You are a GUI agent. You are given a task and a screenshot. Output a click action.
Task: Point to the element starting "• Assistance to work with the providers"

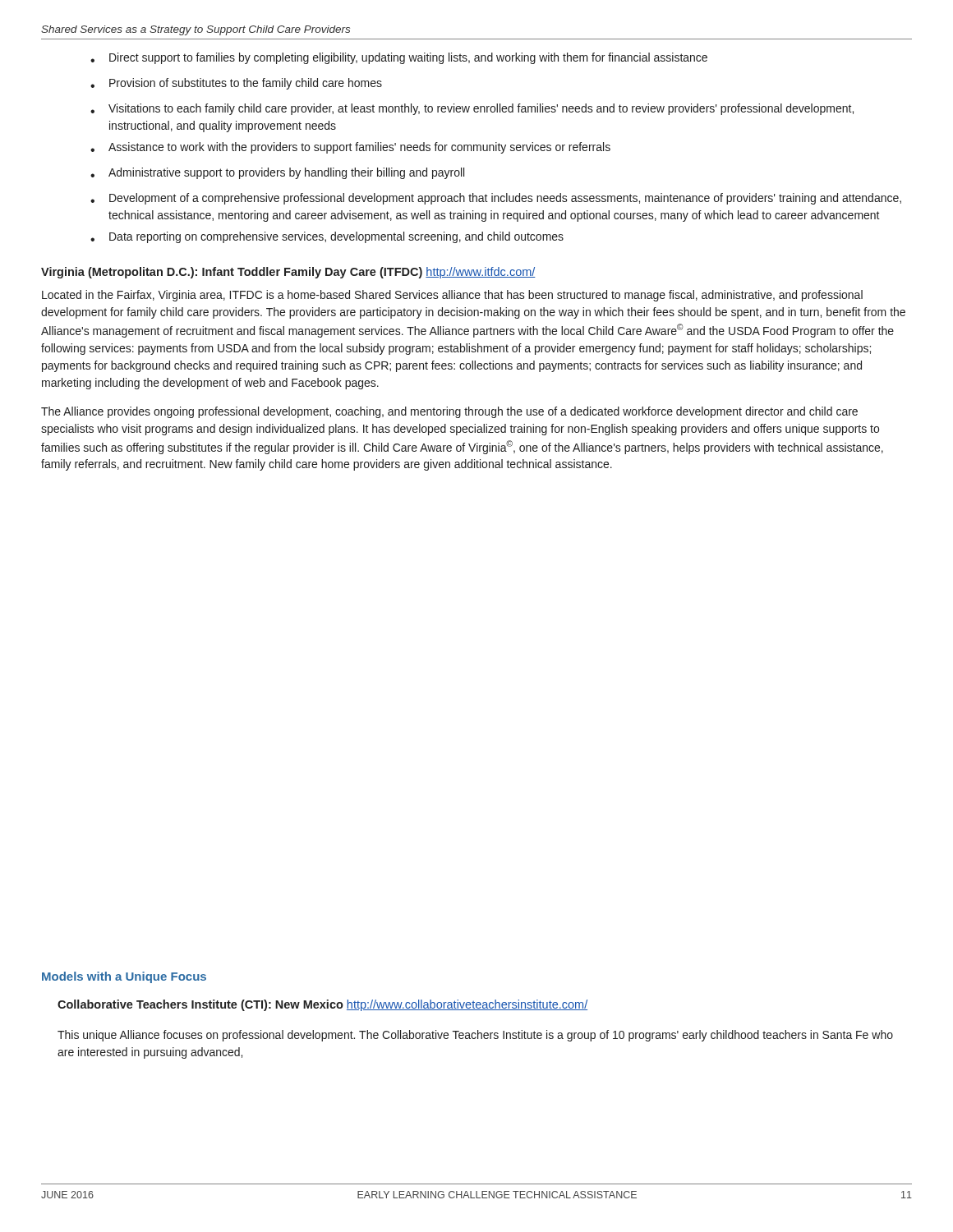click(x=501, y=149)
